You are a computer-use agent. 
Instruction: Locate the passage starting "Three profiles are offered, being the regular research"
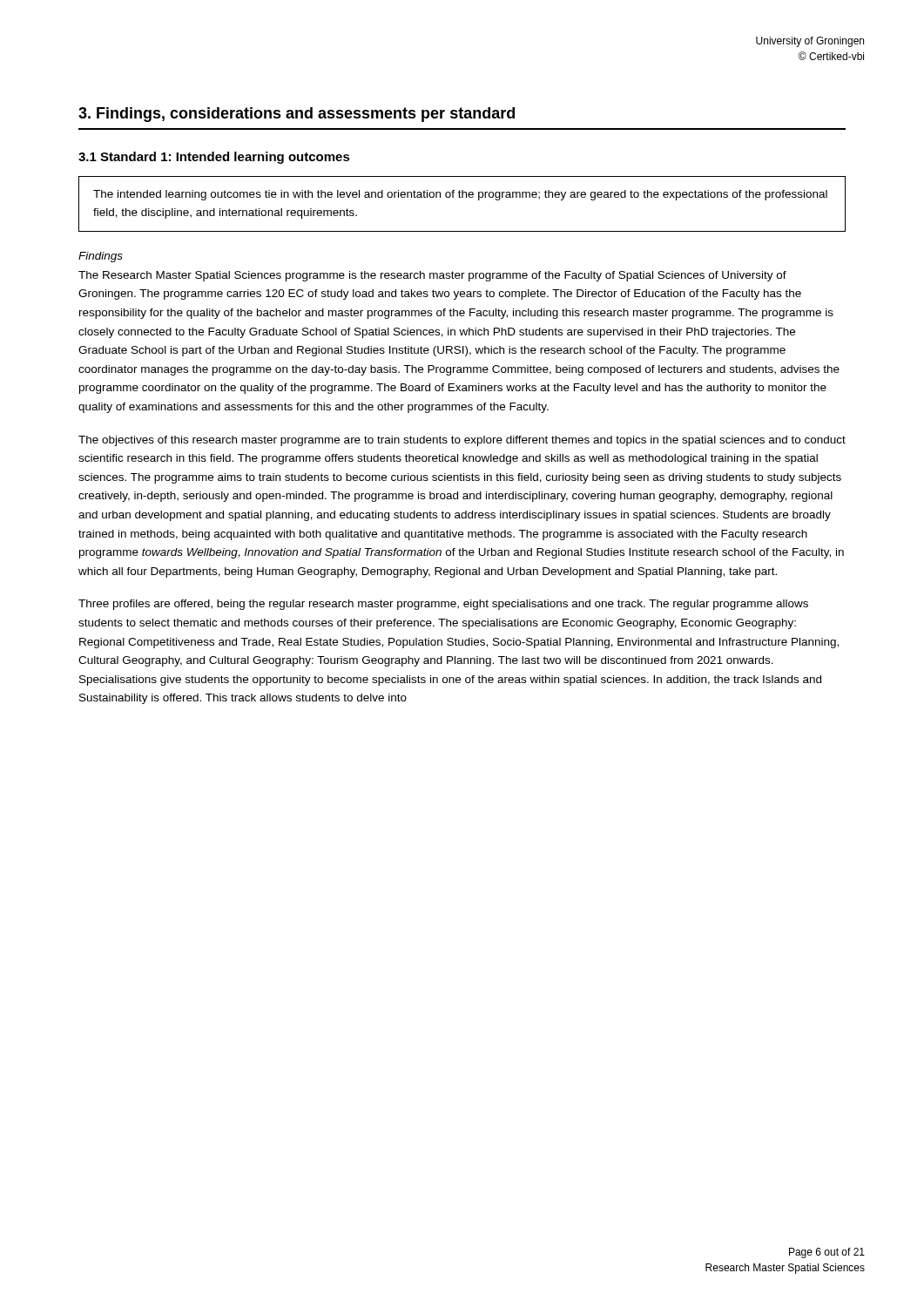click(459, 651)
